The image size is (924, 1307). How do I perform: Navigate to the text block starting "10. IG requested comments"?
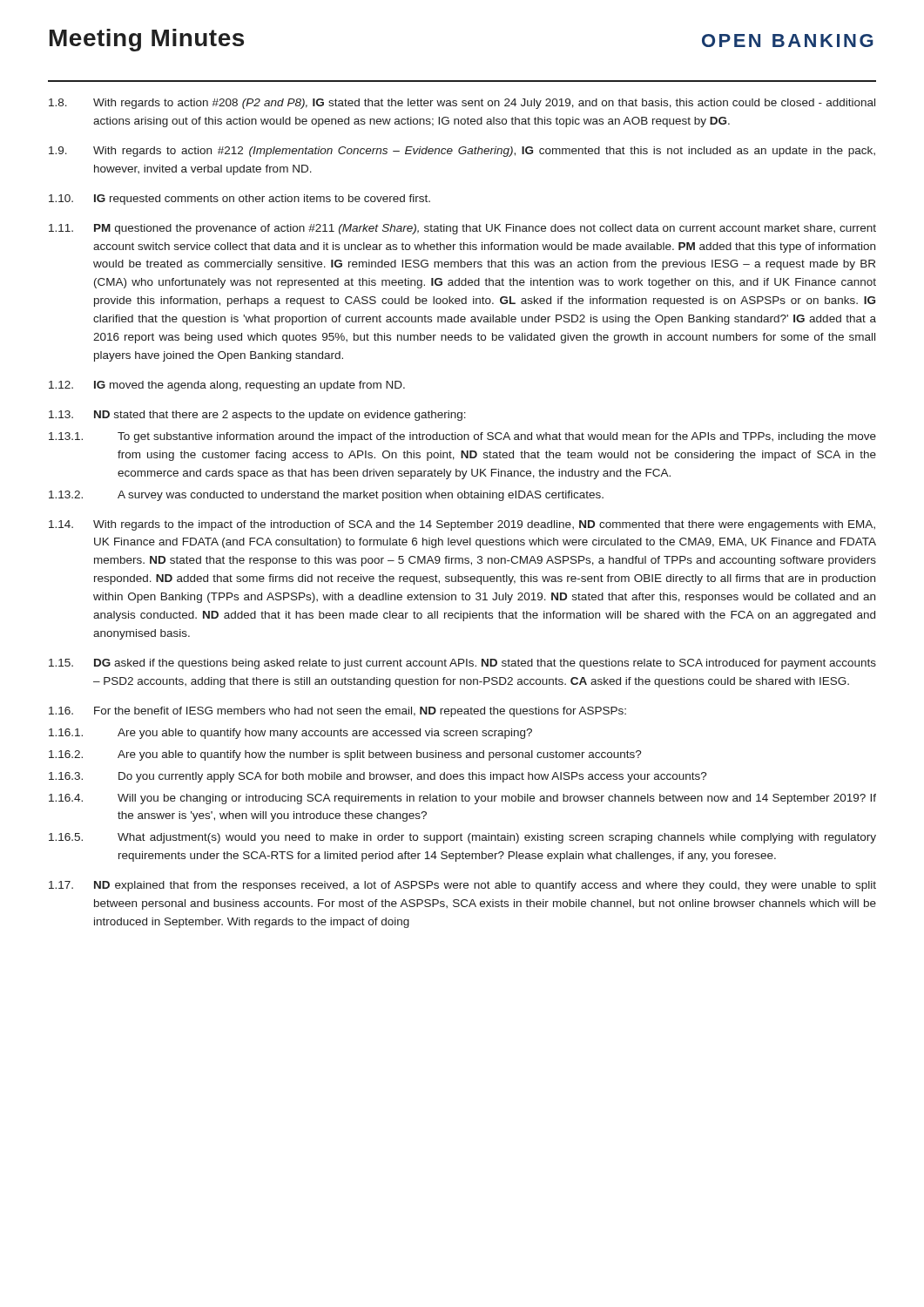[x=239, y=200]
